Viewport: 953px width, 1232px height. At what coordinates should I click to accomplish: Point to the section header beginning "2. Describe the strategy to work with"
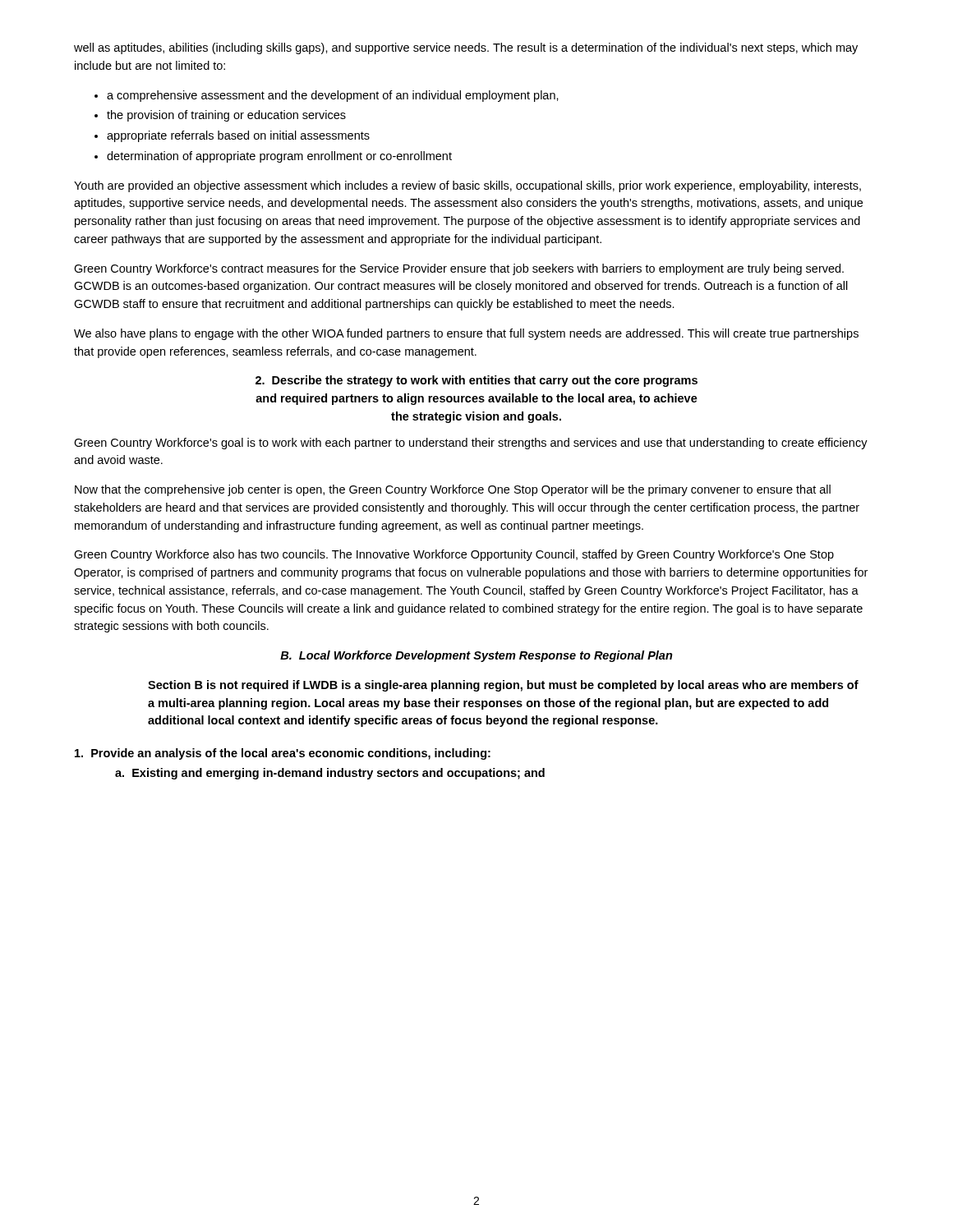click(476, 398)
